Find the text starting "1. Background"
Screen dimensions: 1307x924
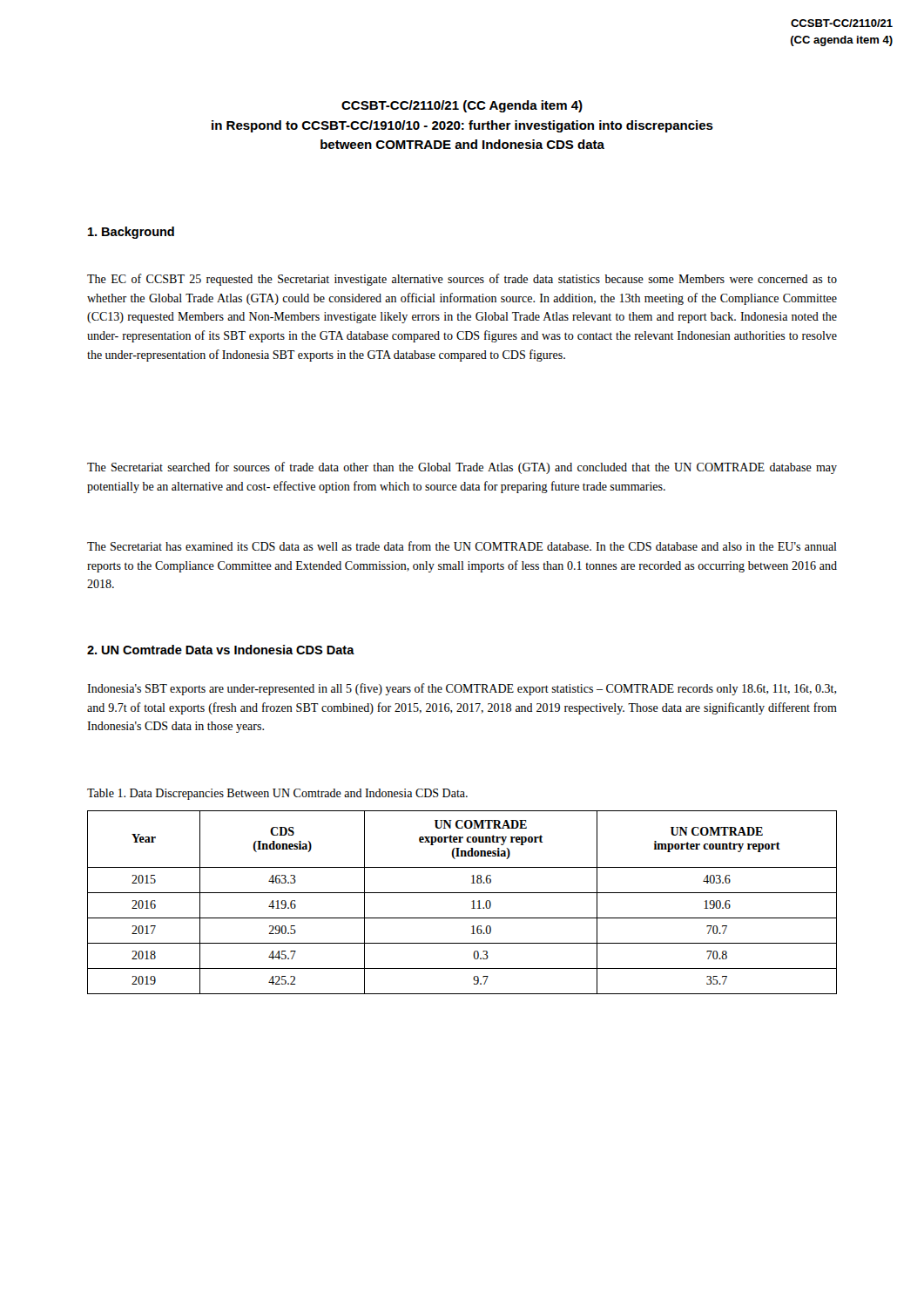(x=131, y=232)
